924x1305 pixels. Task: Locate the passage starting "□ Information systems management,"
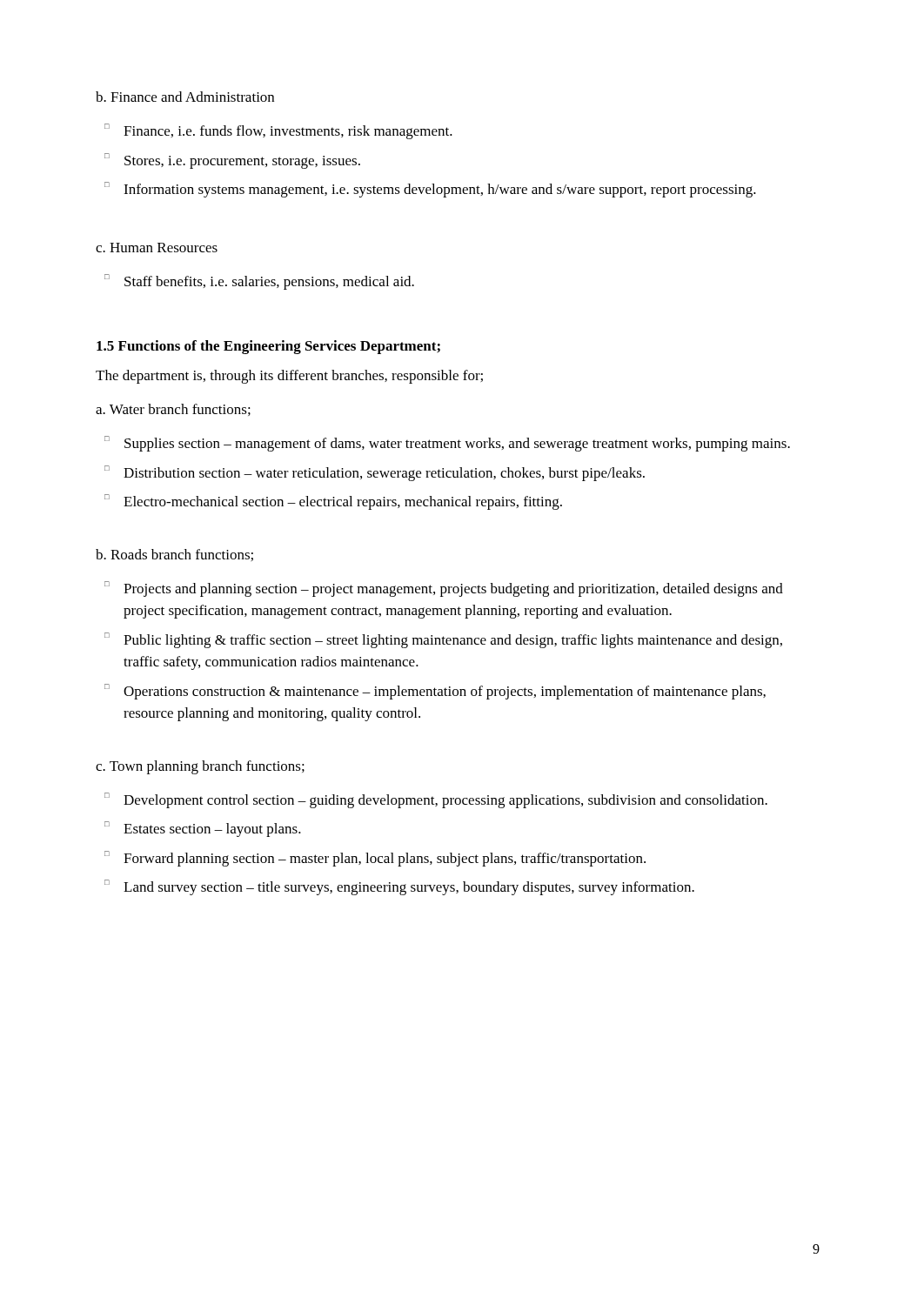point(462,189)
